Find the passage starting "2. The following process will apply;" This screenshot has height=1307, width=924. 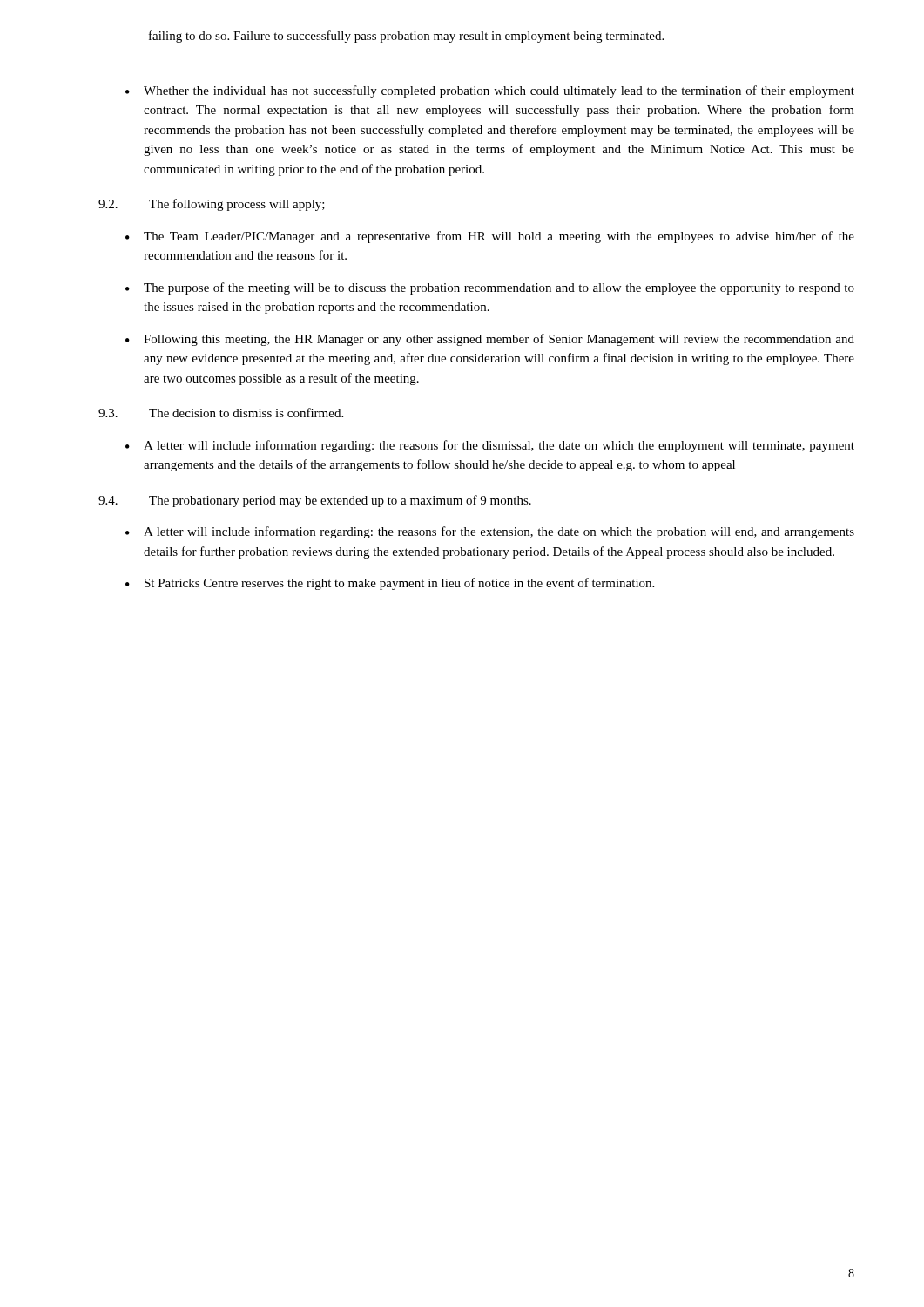click(x=212, y=205)
